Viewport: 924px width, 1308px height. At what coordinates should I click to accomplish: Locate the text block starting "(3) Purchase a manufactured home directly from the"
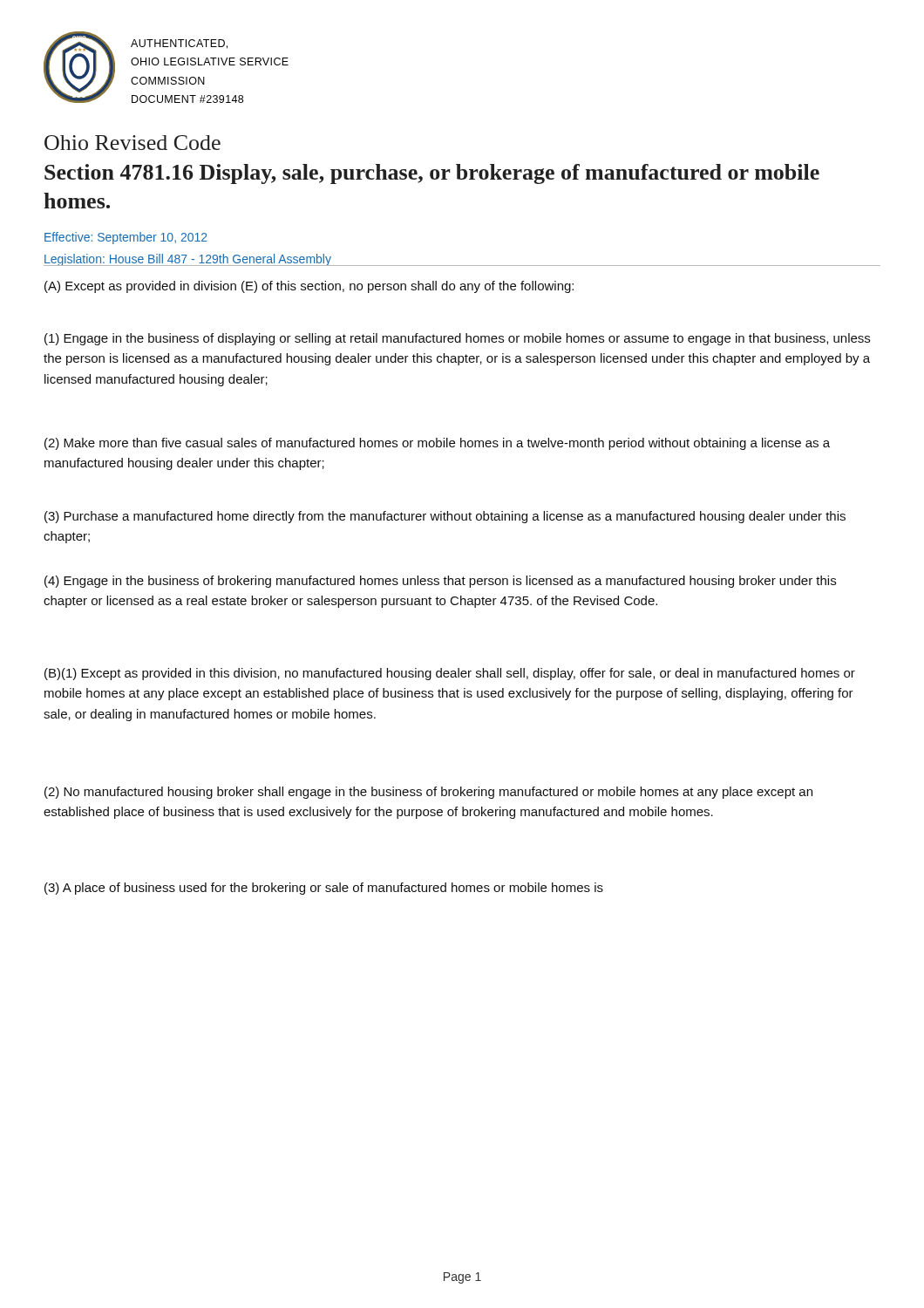445,526
